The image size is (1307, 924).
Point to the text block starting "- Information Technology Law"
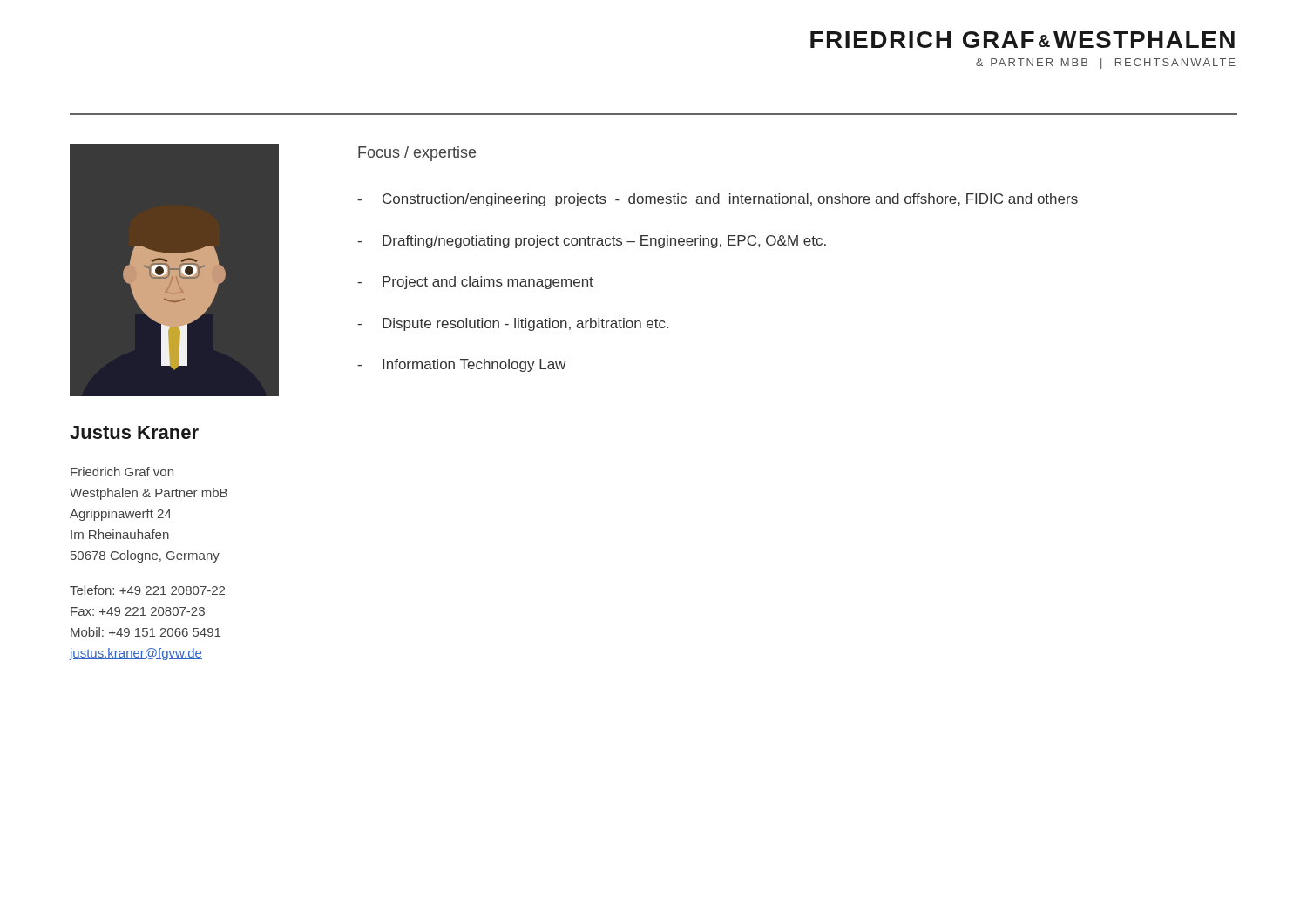pyautogui.click(x=461, y=365)
